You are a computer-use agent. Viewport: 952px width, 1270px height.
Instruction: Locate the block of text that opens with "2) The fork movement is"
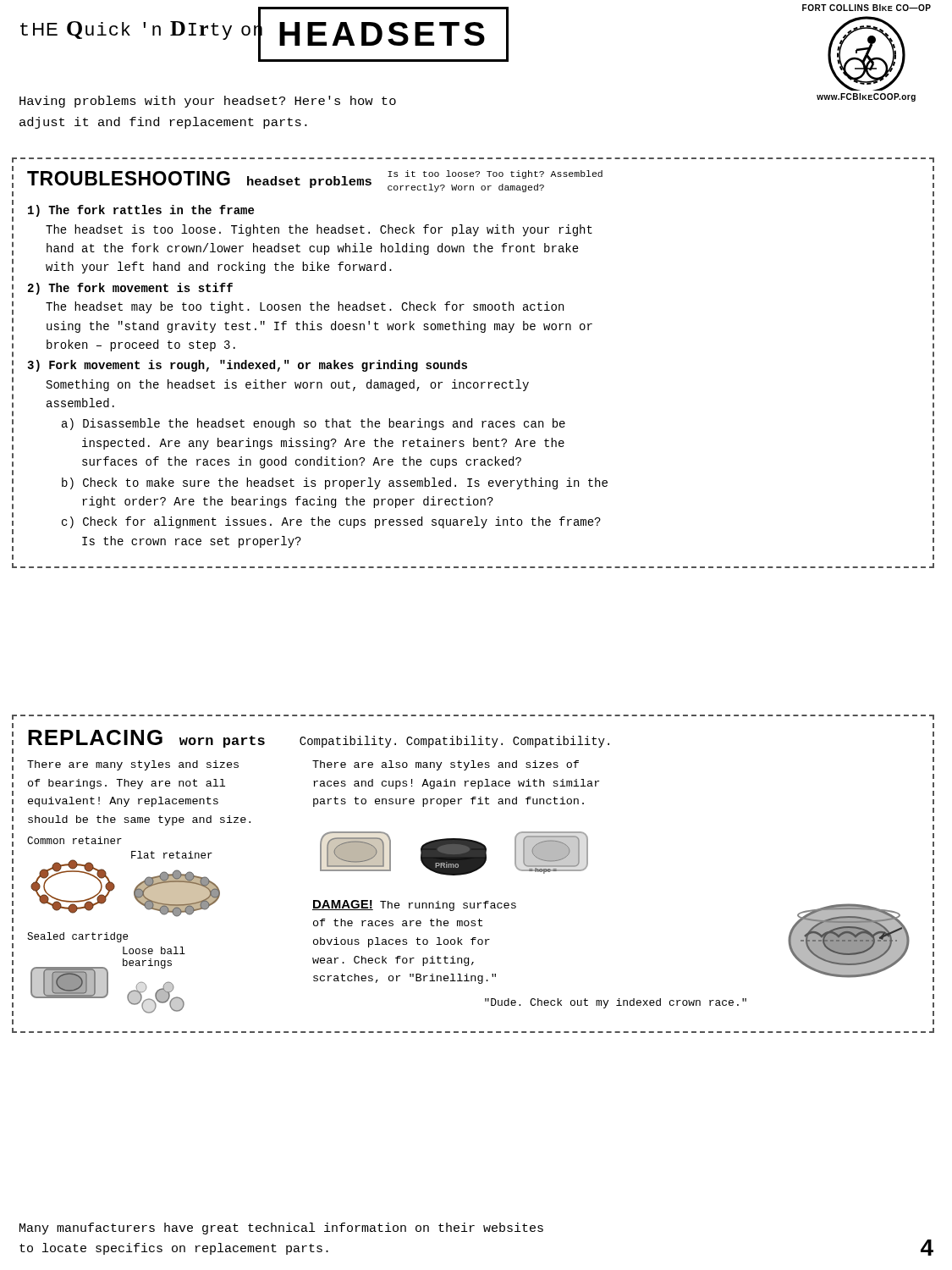pyautogui.click(x=473, y=318)
